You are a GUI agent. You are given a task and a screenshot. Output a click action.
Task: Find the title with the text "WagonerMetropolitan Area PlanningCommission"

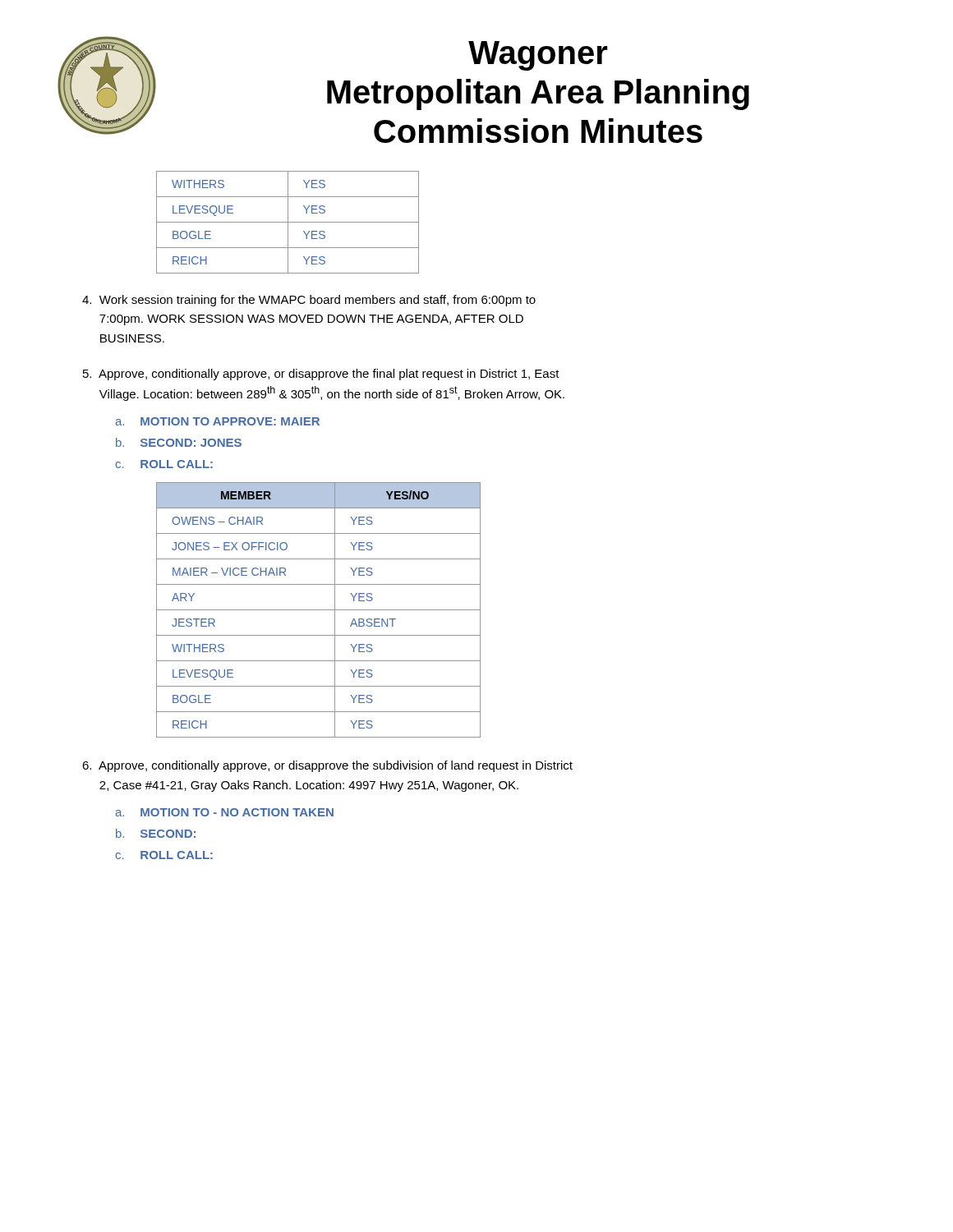tap(538, 92)
